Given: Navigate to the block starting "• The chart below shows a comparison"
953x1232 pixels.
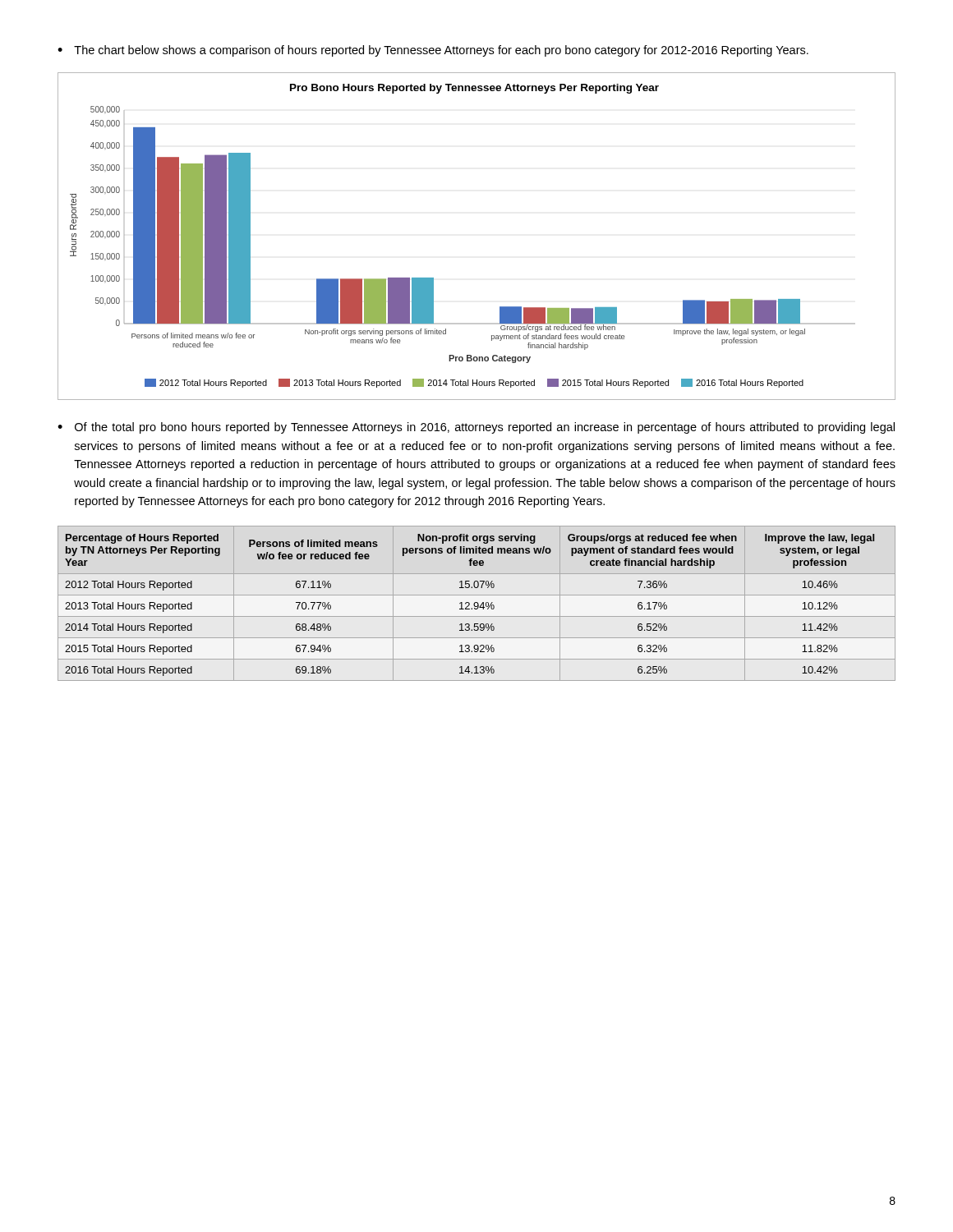Looking at the screenshot, I should 433,50.
